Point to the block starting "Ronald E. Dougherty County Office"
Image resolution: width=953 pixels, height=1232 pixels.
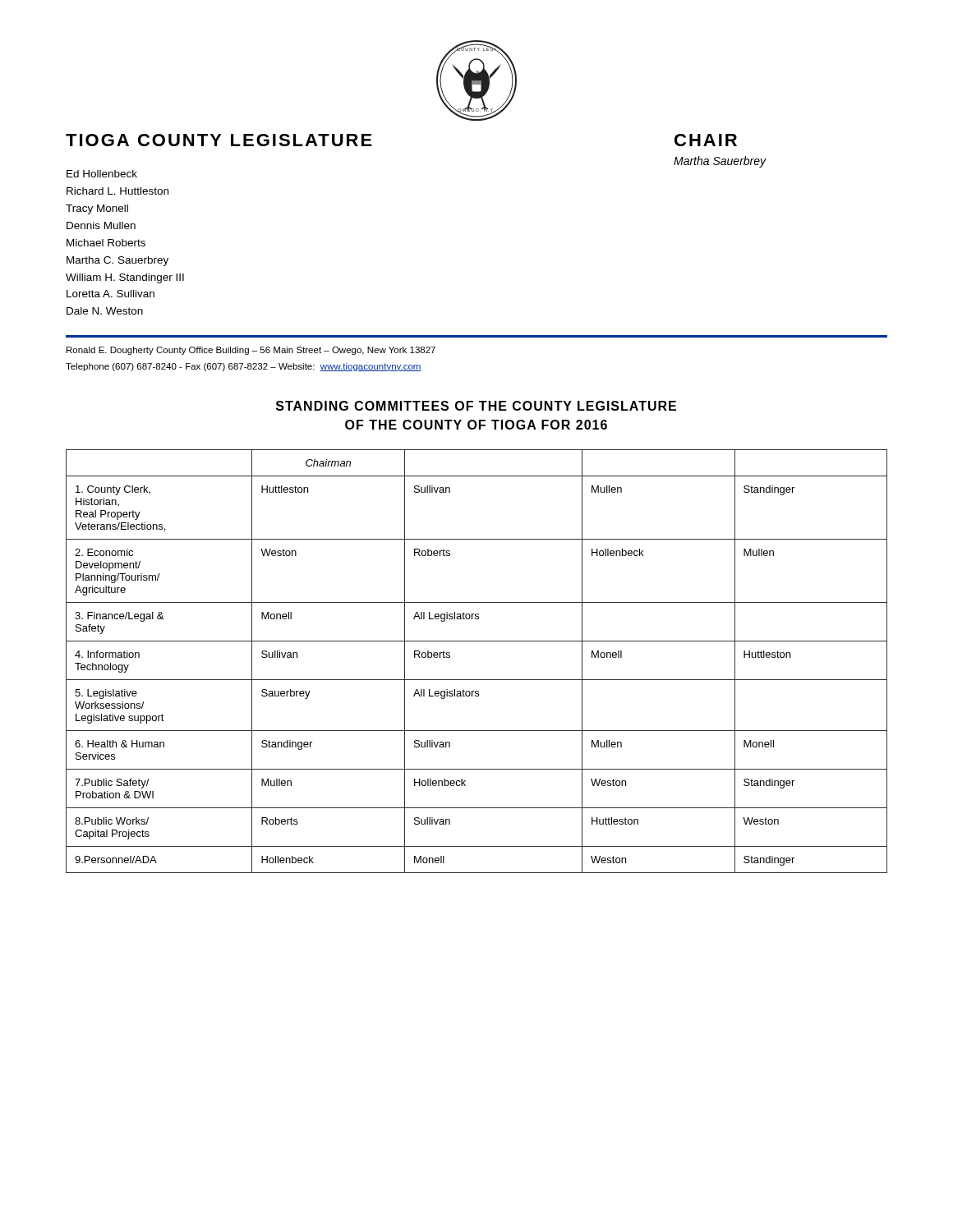pos(251,358)
